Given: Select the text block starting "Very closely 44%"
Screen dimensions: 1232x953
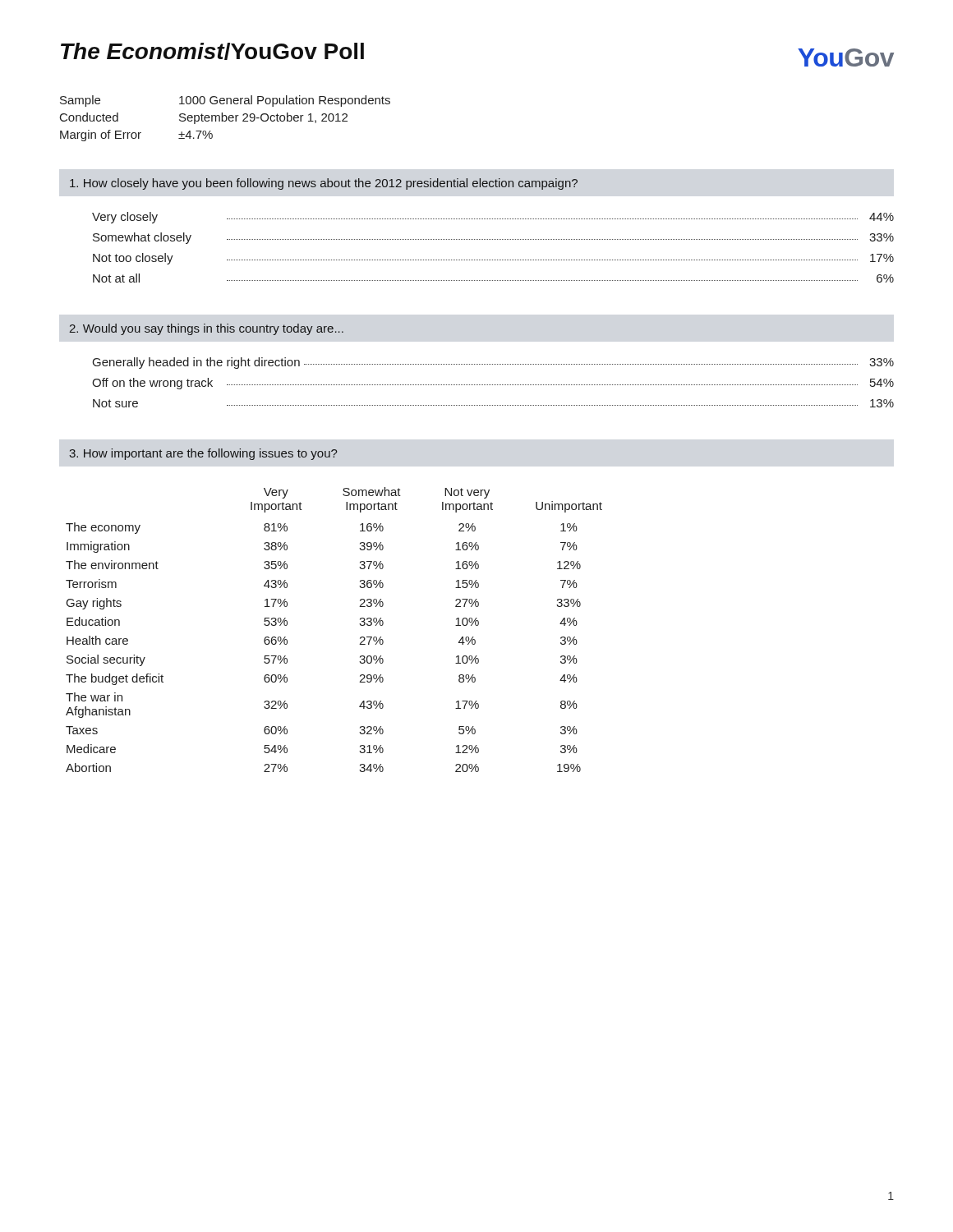Looking at the screenshot, I should click(493, 216).
